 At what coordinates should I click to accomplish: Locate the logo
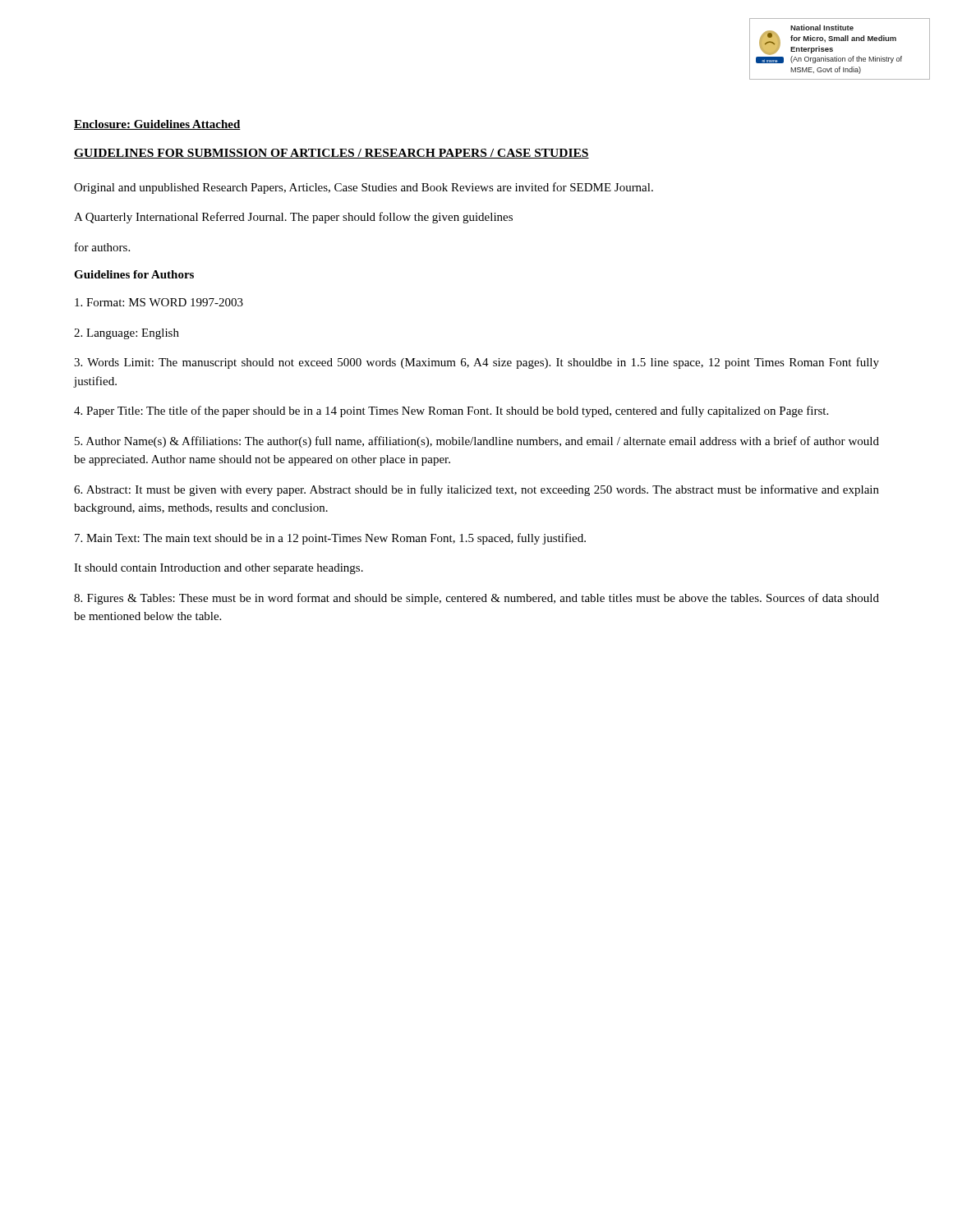[840, 49]
